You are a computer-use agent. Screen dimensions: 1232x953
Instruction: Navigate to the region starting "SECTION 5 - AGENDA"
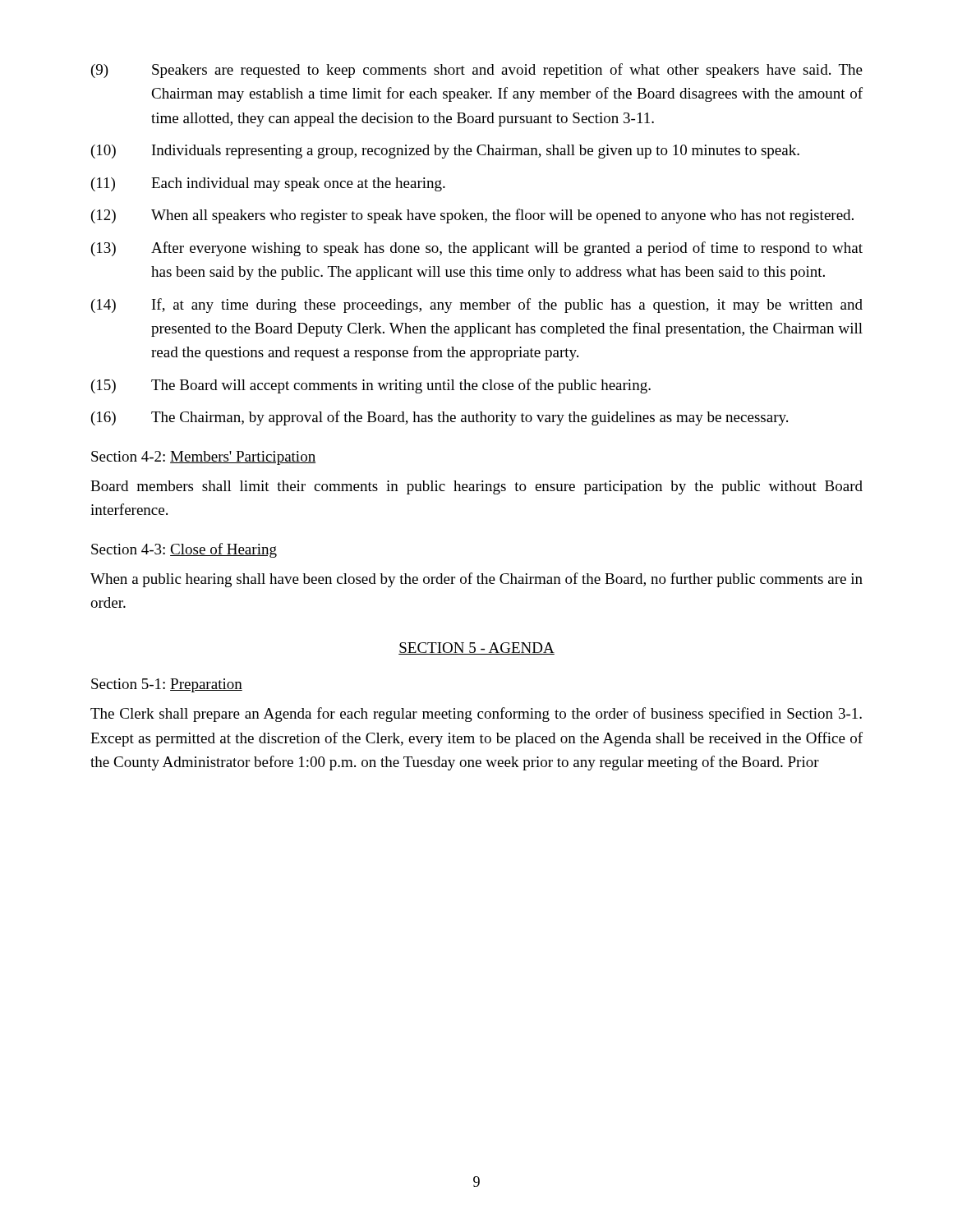(476, 648)
